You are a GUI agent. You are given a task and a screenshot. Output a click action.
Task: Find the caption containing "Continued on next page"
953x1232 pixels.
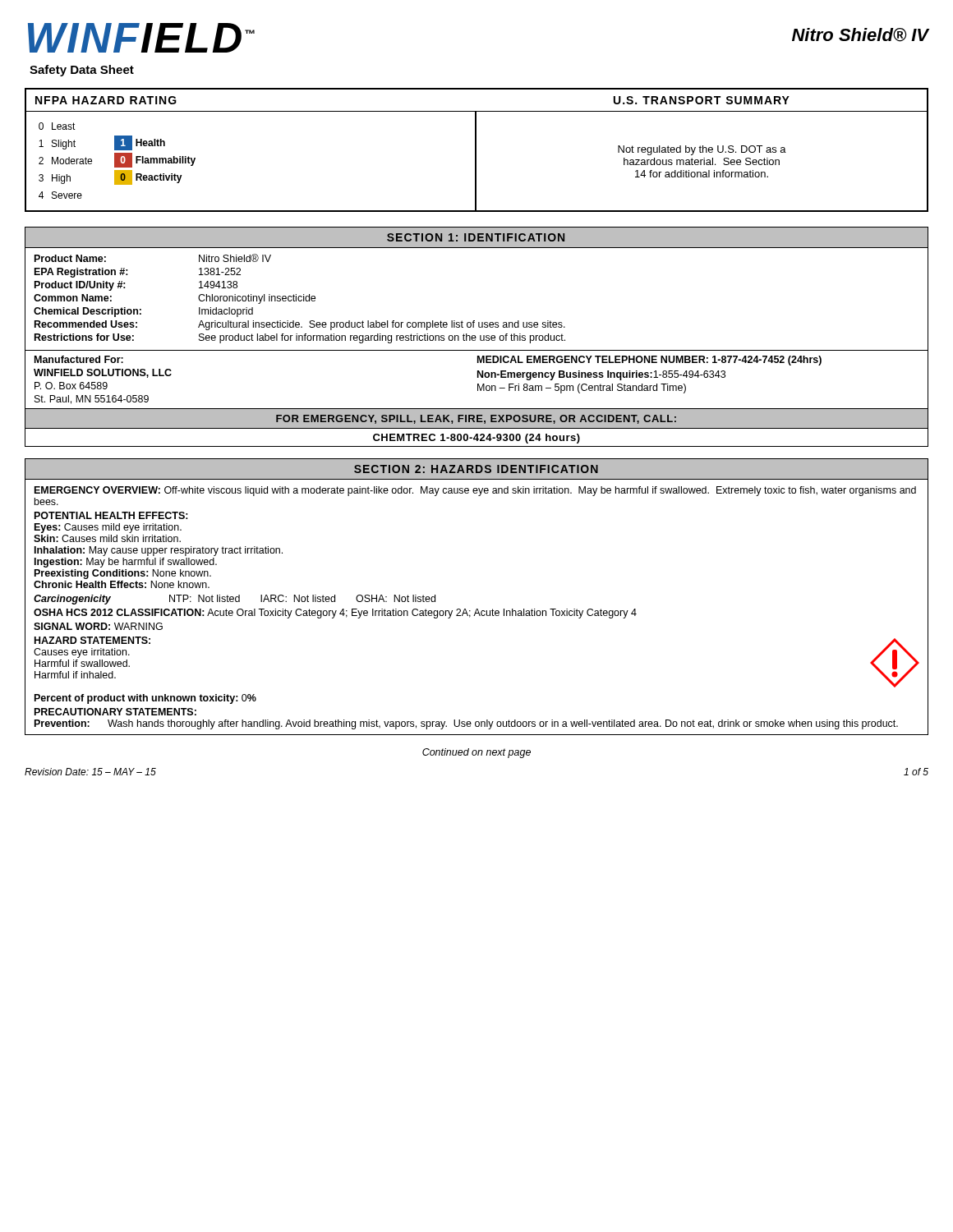(x=476, y=752)
